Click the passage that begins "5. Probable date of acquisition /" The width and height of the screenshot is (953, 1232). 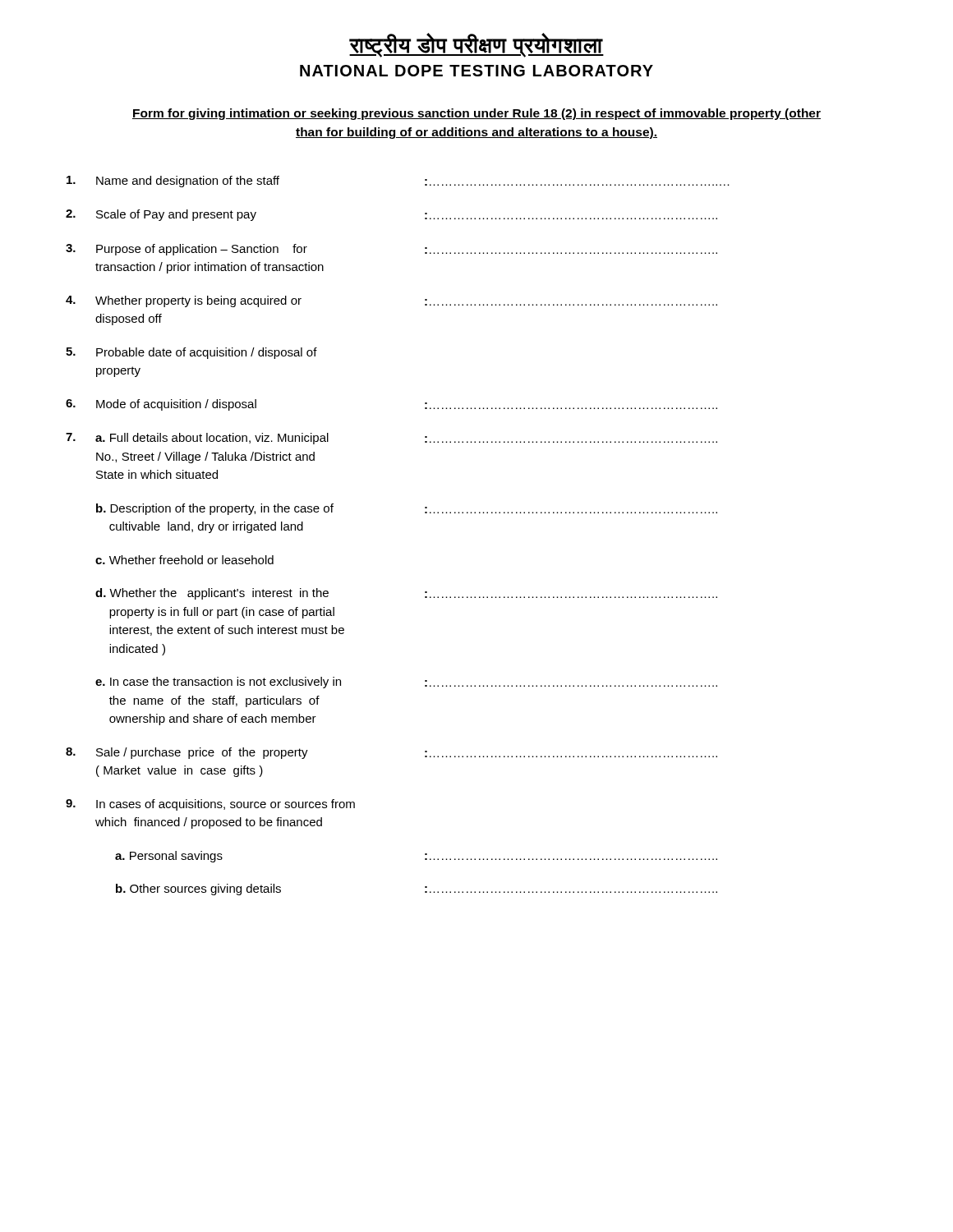click(191, 353)
